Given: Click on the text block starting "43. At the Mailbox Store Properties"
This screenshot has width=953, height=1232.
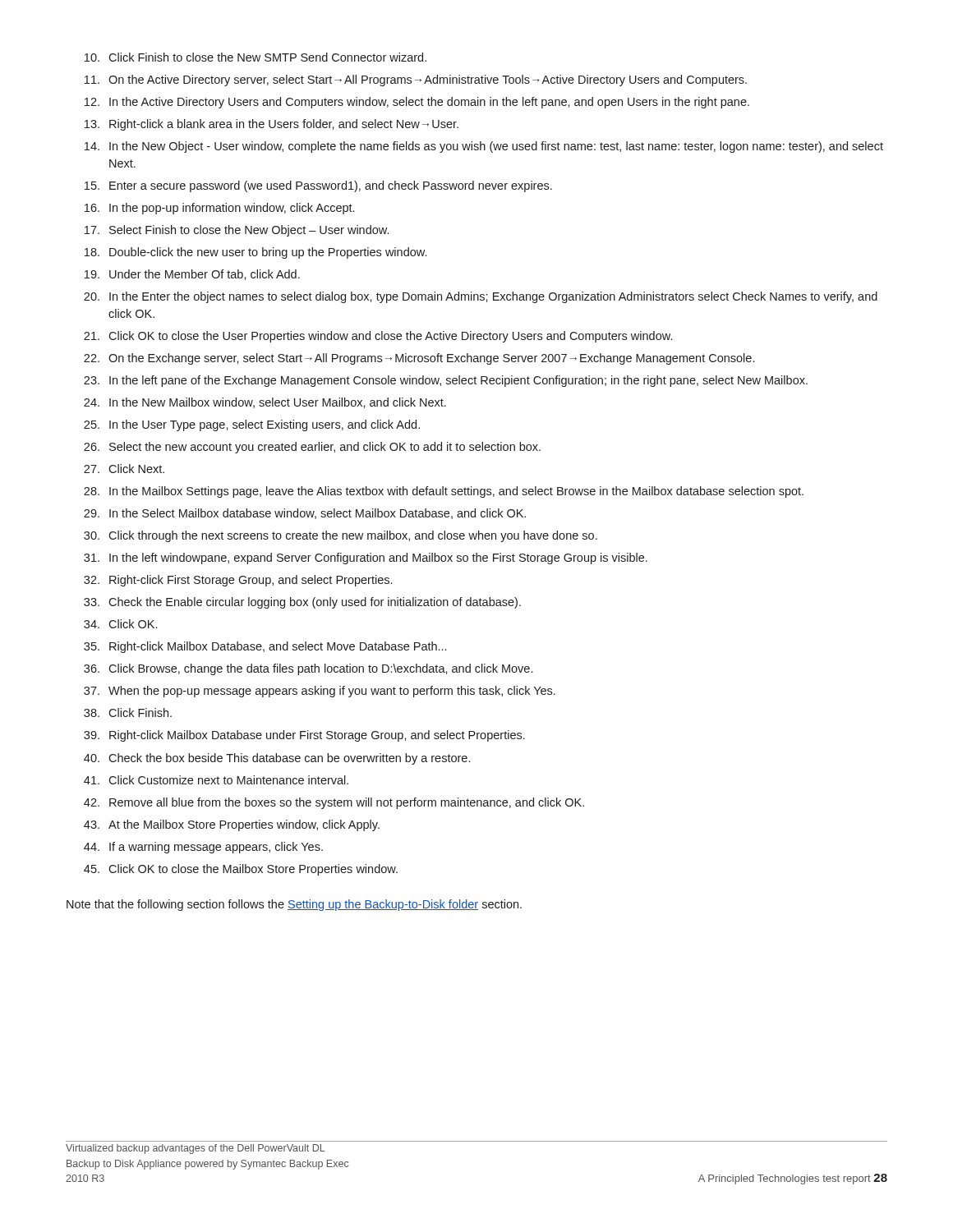Looking at the screenshot, I should [x=232, y=825].
